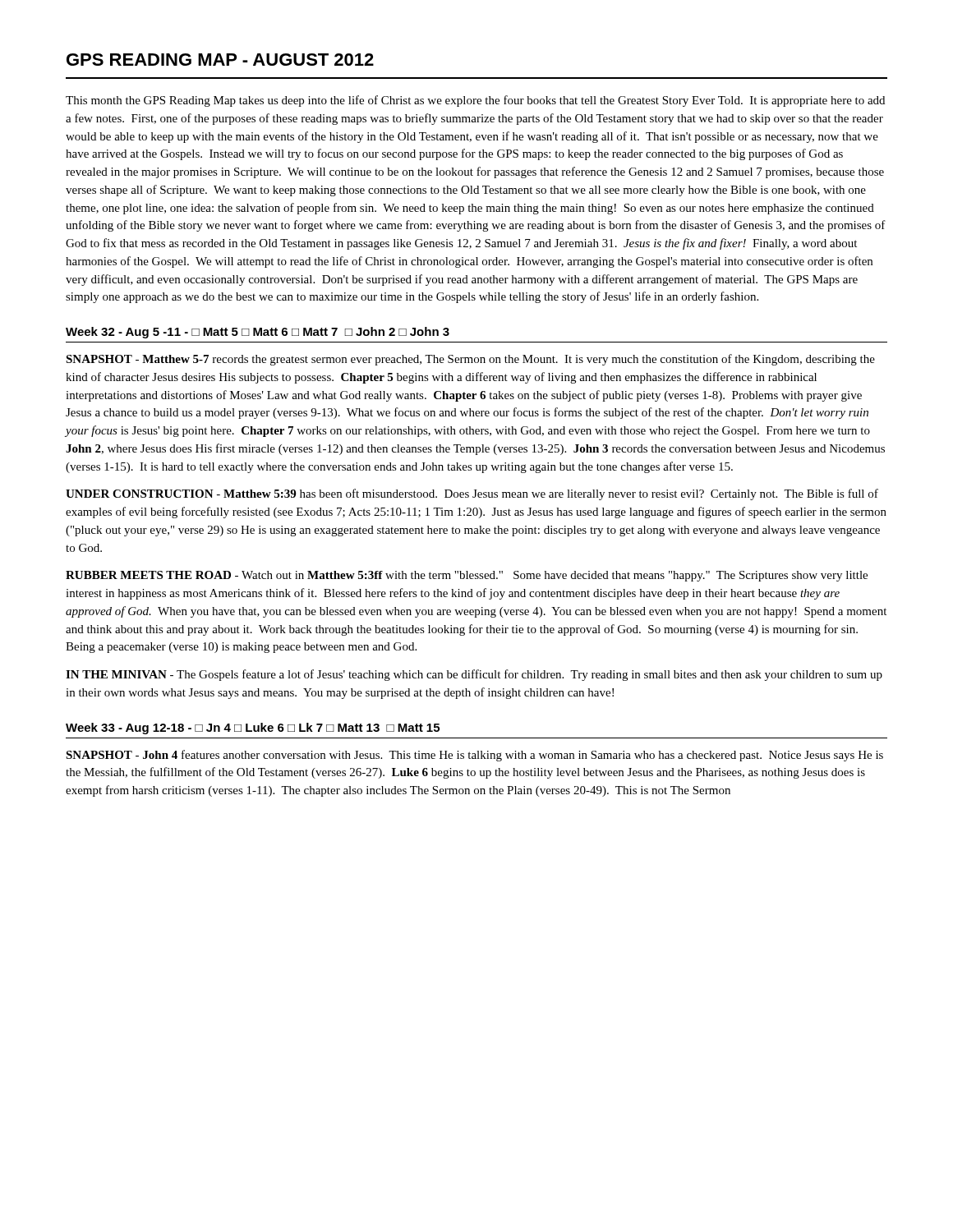Screen dimensions: 1232x953
Task: Click on the block starting "UNDER CONSTRUCTION - Matthew 5:39 has been"
Action: click(x=476, y=521)
